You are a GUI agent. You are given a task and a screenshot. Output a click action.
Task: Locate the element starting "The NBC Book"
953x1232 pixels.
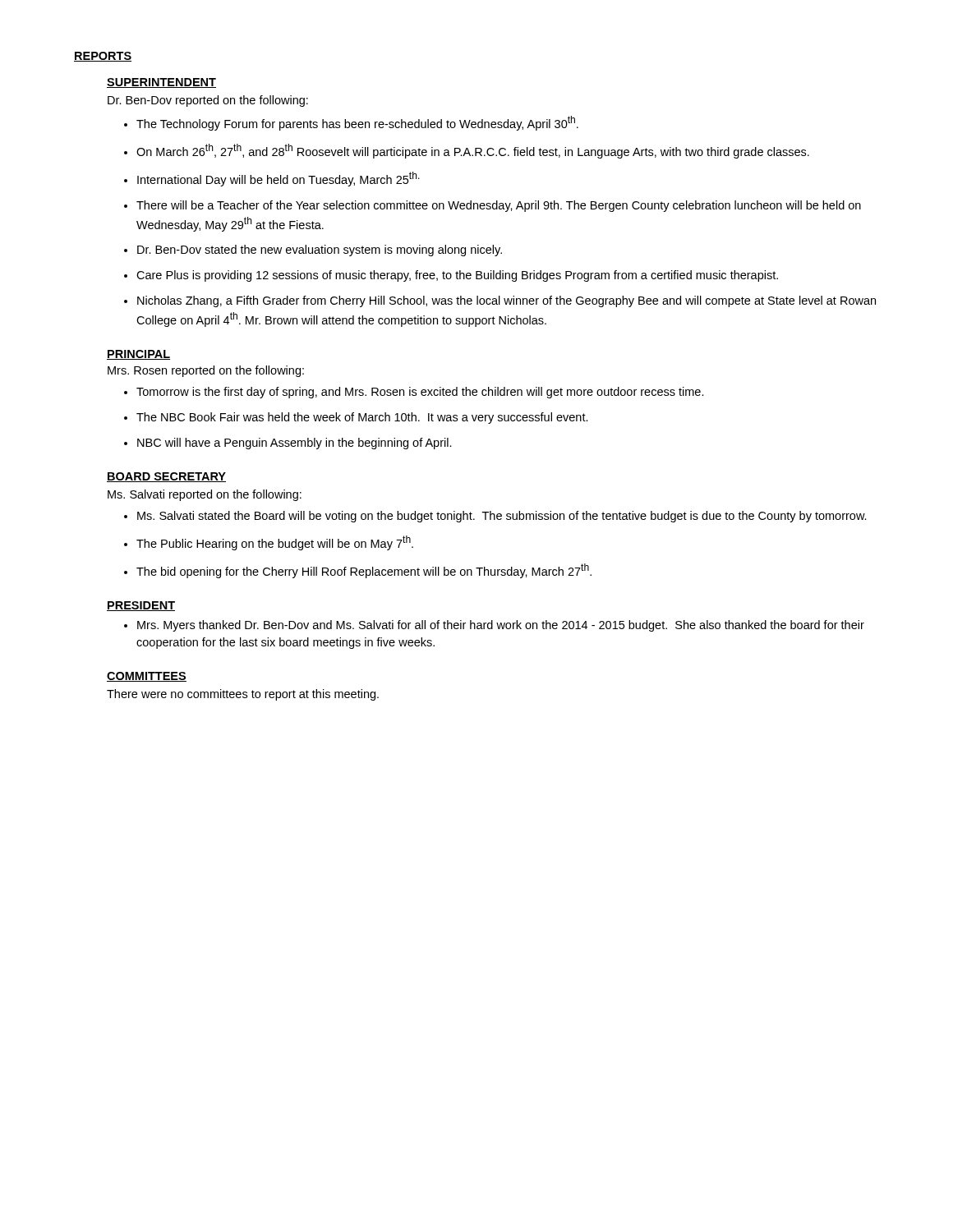click(x=362, y=417)
